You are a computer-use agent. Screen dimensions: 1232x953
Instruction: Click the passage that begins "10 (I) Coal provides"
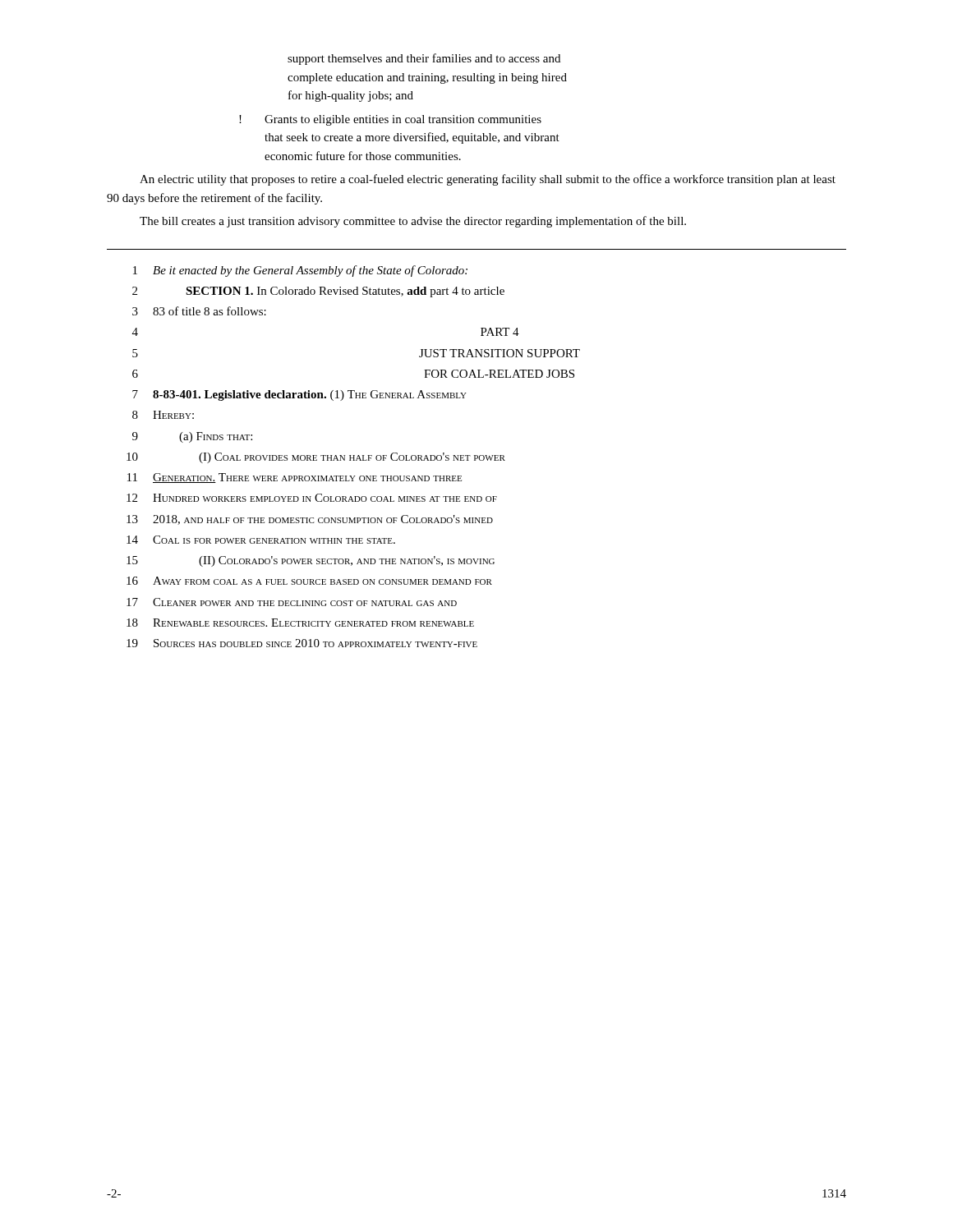pyautogui.click(x=476, y=457)
